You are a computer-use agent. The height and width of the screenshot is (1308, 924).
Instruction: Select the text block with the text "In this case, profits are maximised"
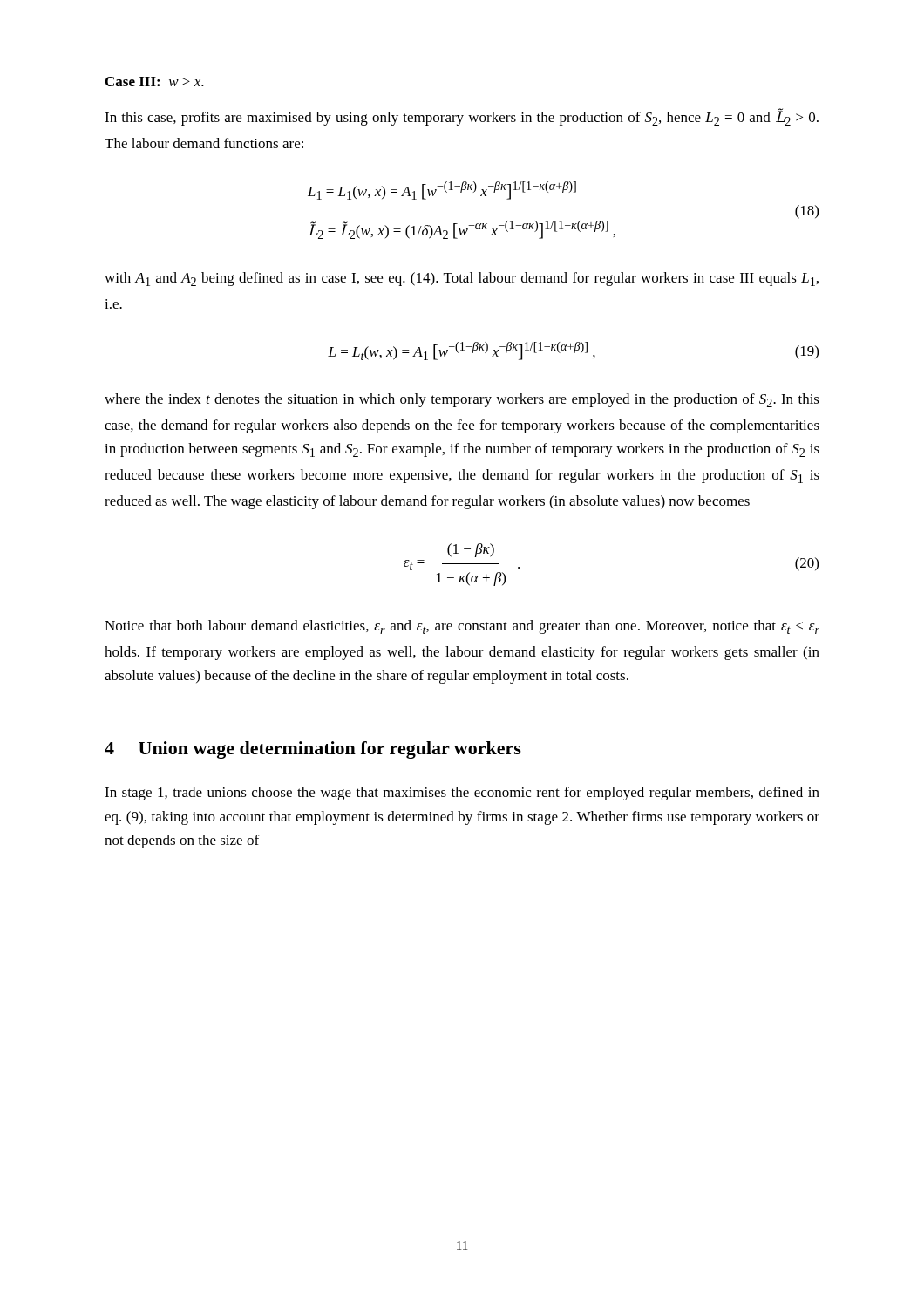(462, 131)
